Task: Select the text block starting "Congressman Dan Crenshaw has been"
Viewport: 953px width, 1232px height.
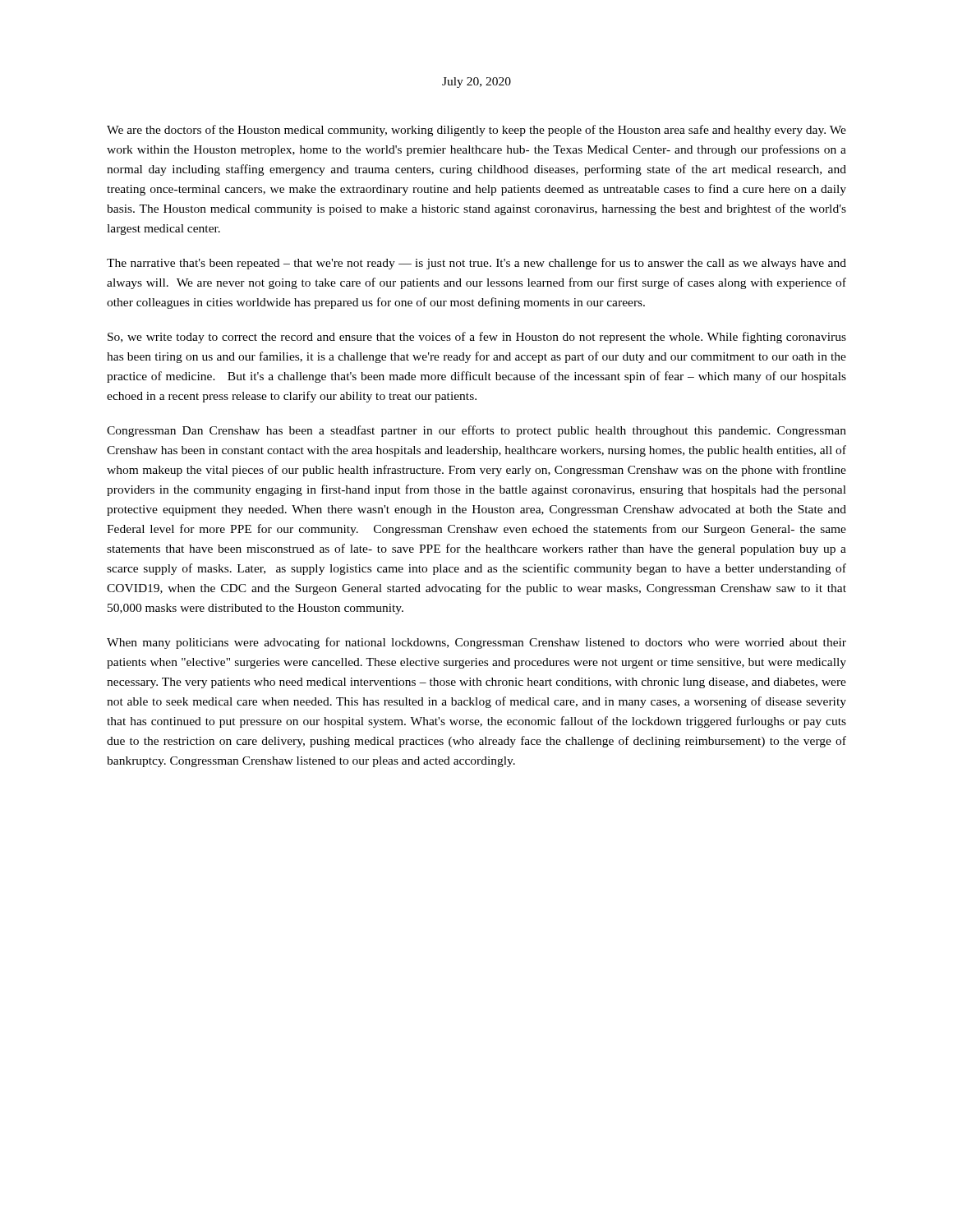Action: (x=476, y=519)
